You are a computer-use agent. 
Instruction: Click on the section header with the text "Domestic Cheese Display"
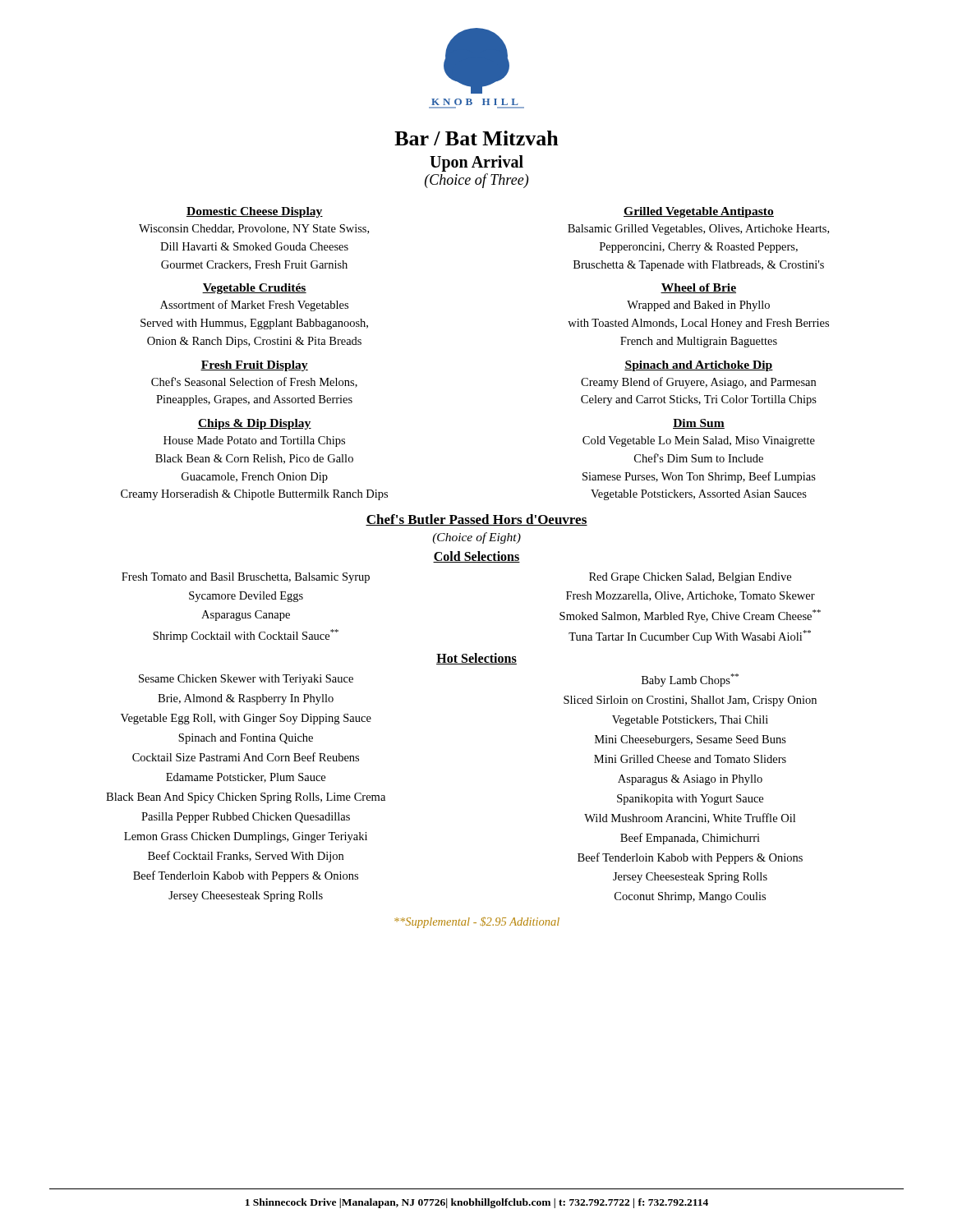pos(254,211)
